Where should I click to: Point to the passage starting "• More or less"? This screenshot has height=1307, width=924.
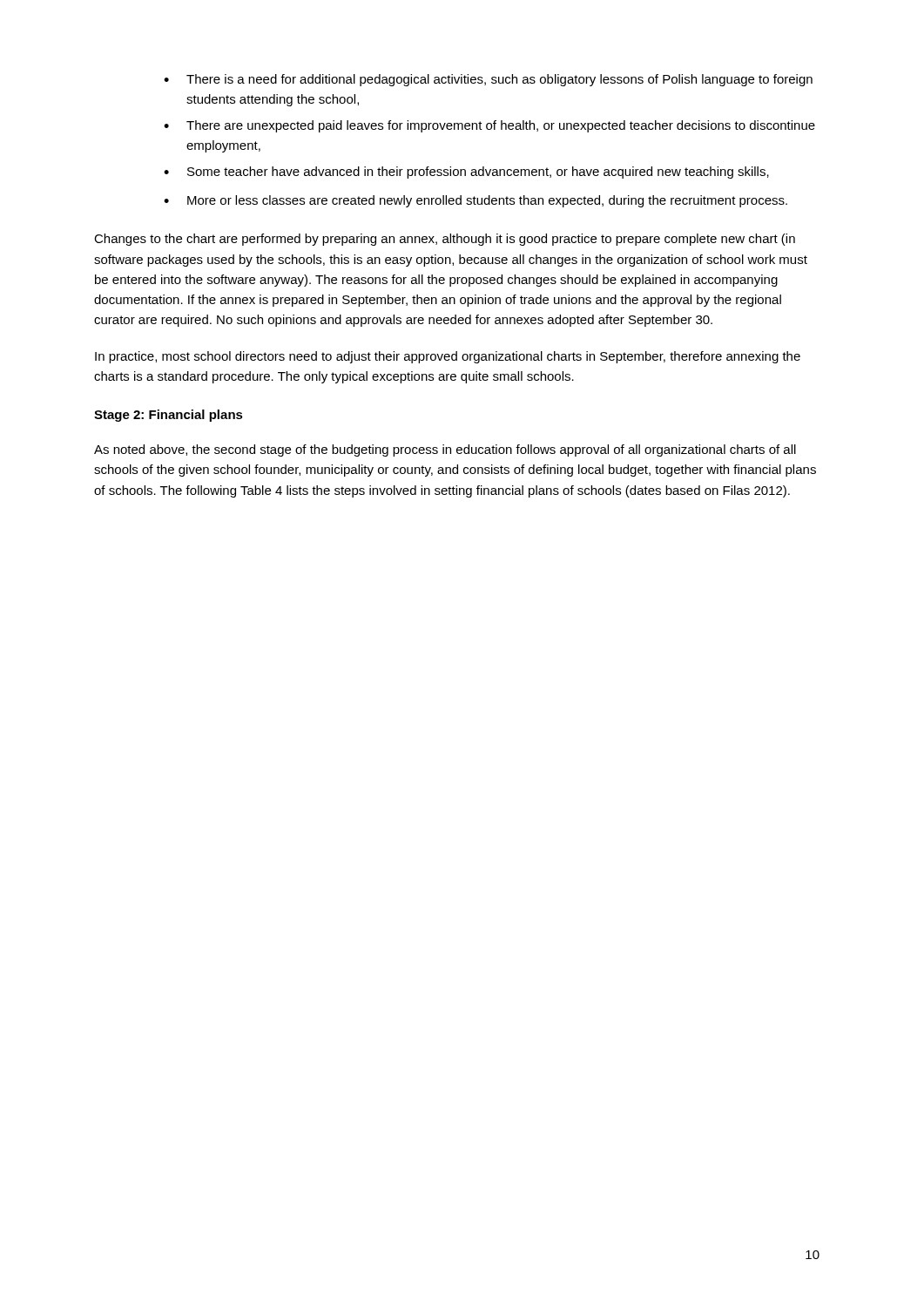[492, 202]
